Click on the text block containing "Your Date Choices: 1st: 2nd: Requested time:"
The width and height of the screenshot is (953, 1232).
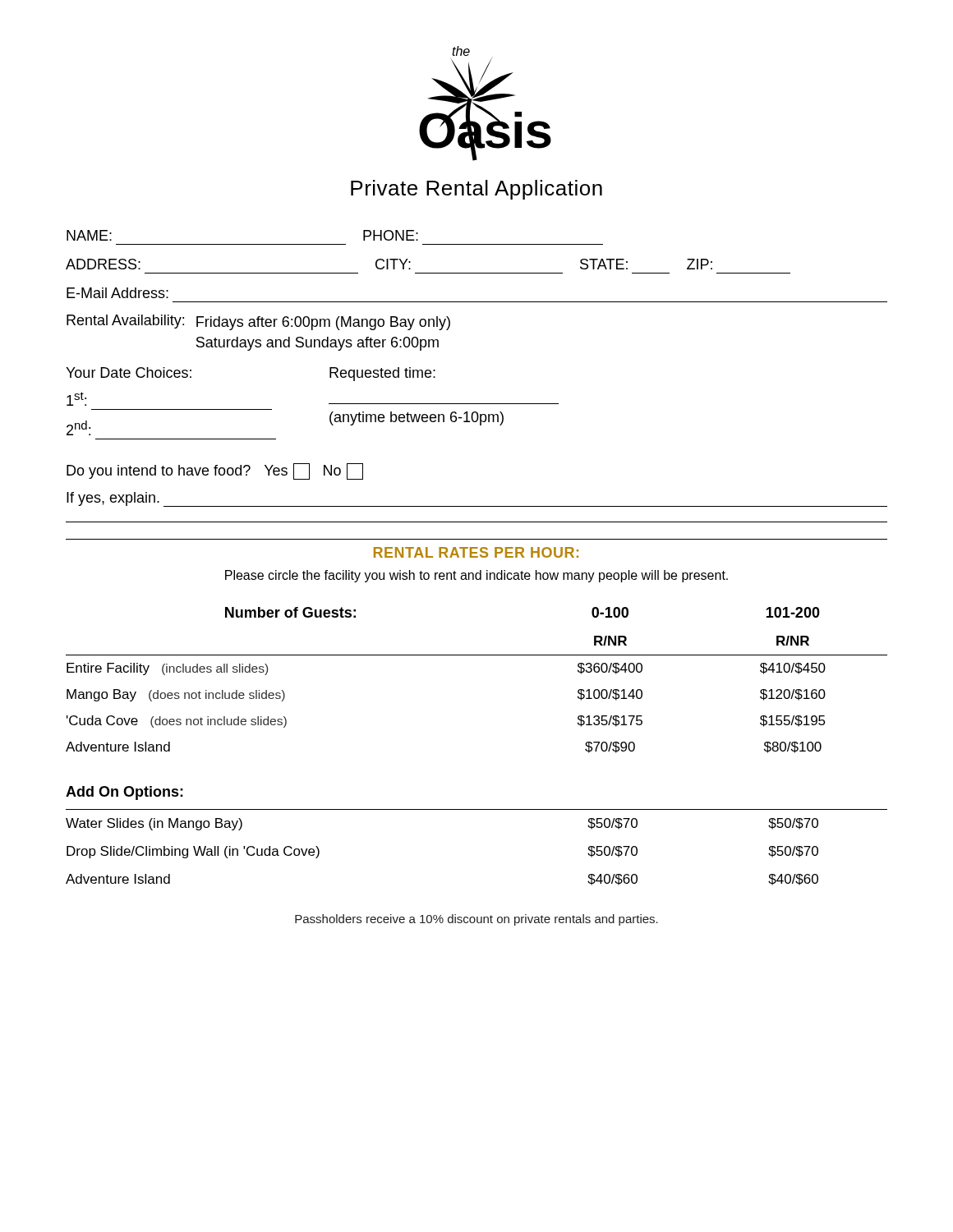pos(476,406)
